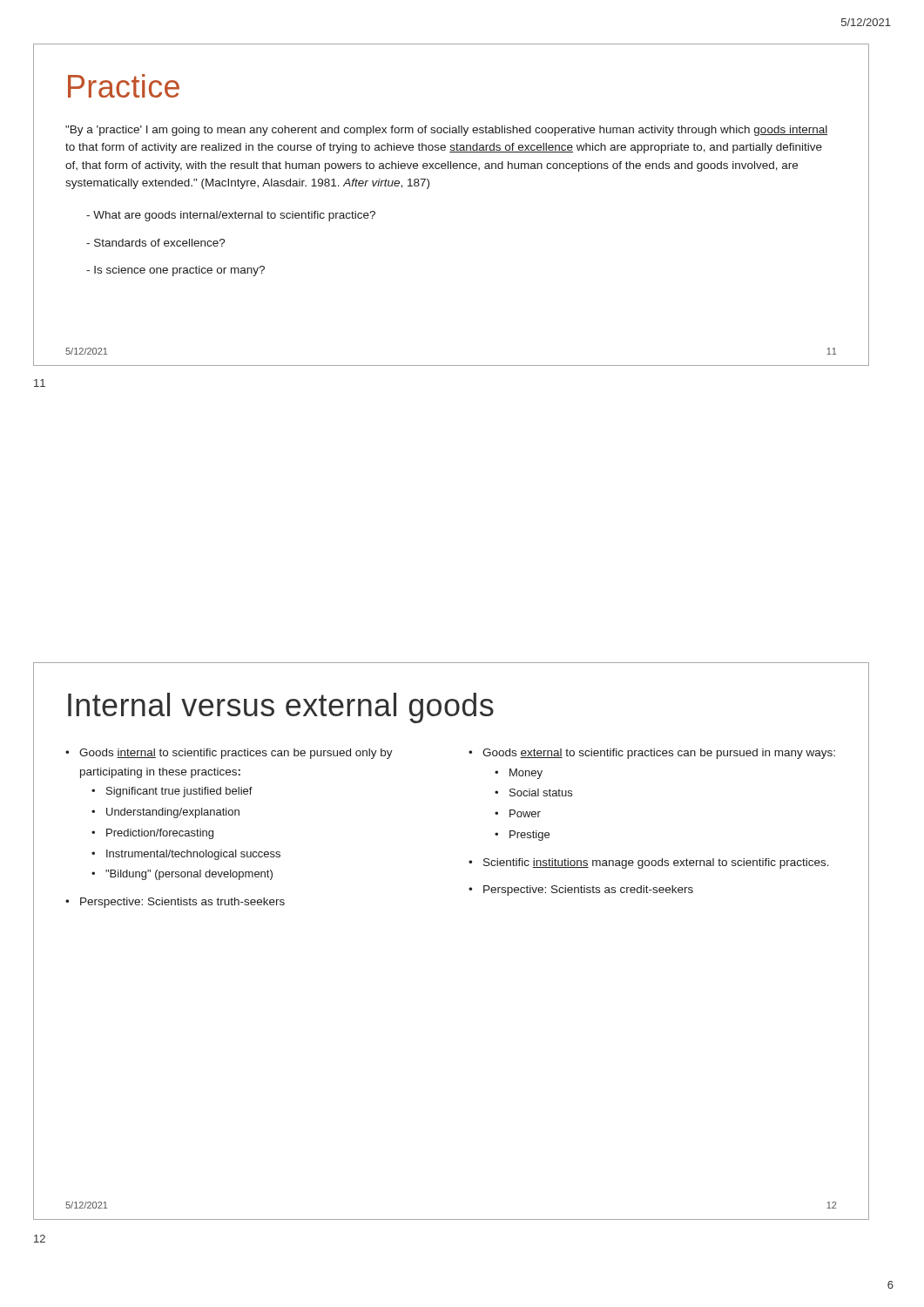Find the list item with the text "Instrumental/technological success"
924x1307 pixels.
pyautogui.click(x=193, y=853)
